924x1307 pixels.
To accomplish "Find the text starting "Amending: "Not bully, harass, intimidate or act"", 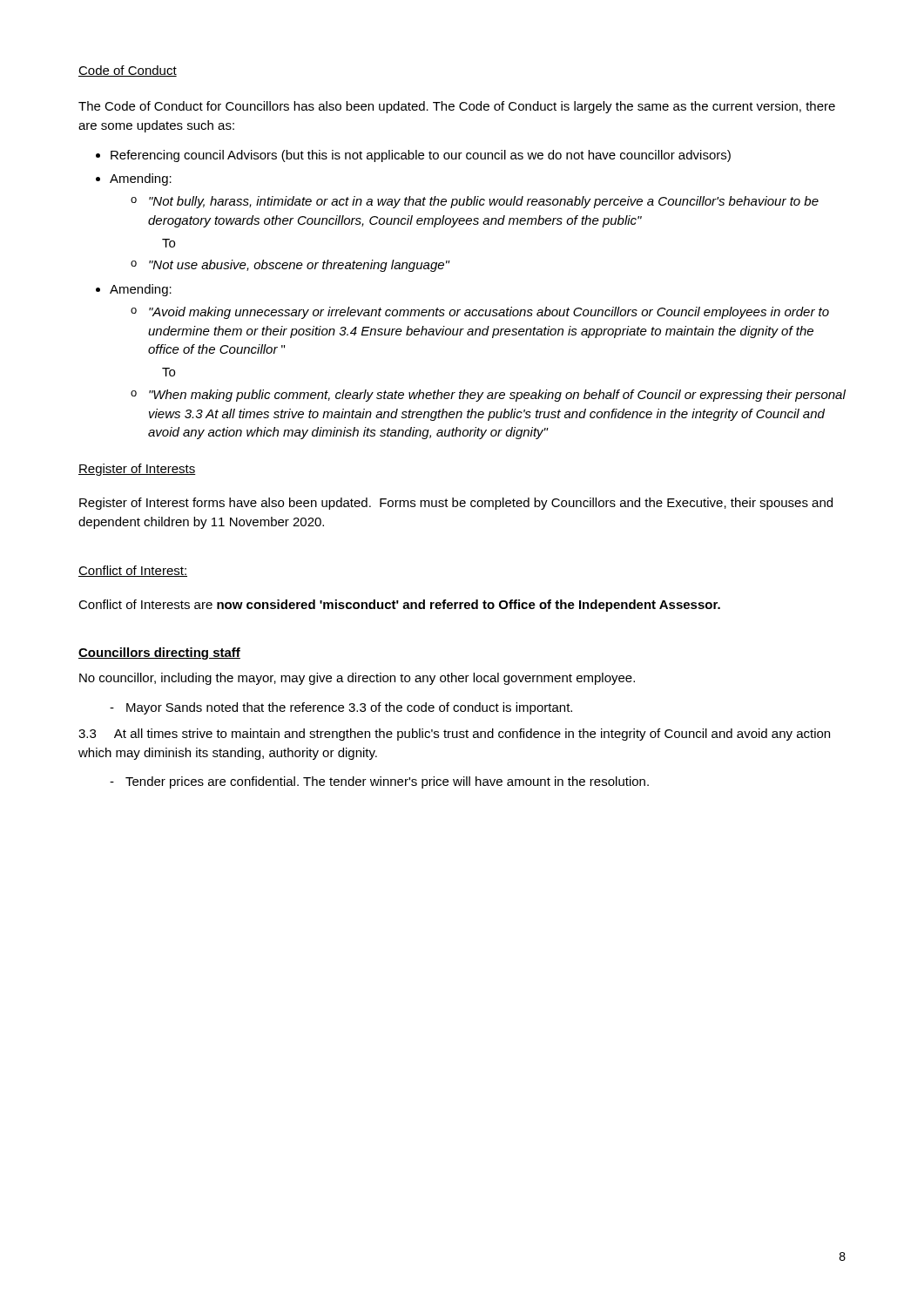I will [478, 222].
